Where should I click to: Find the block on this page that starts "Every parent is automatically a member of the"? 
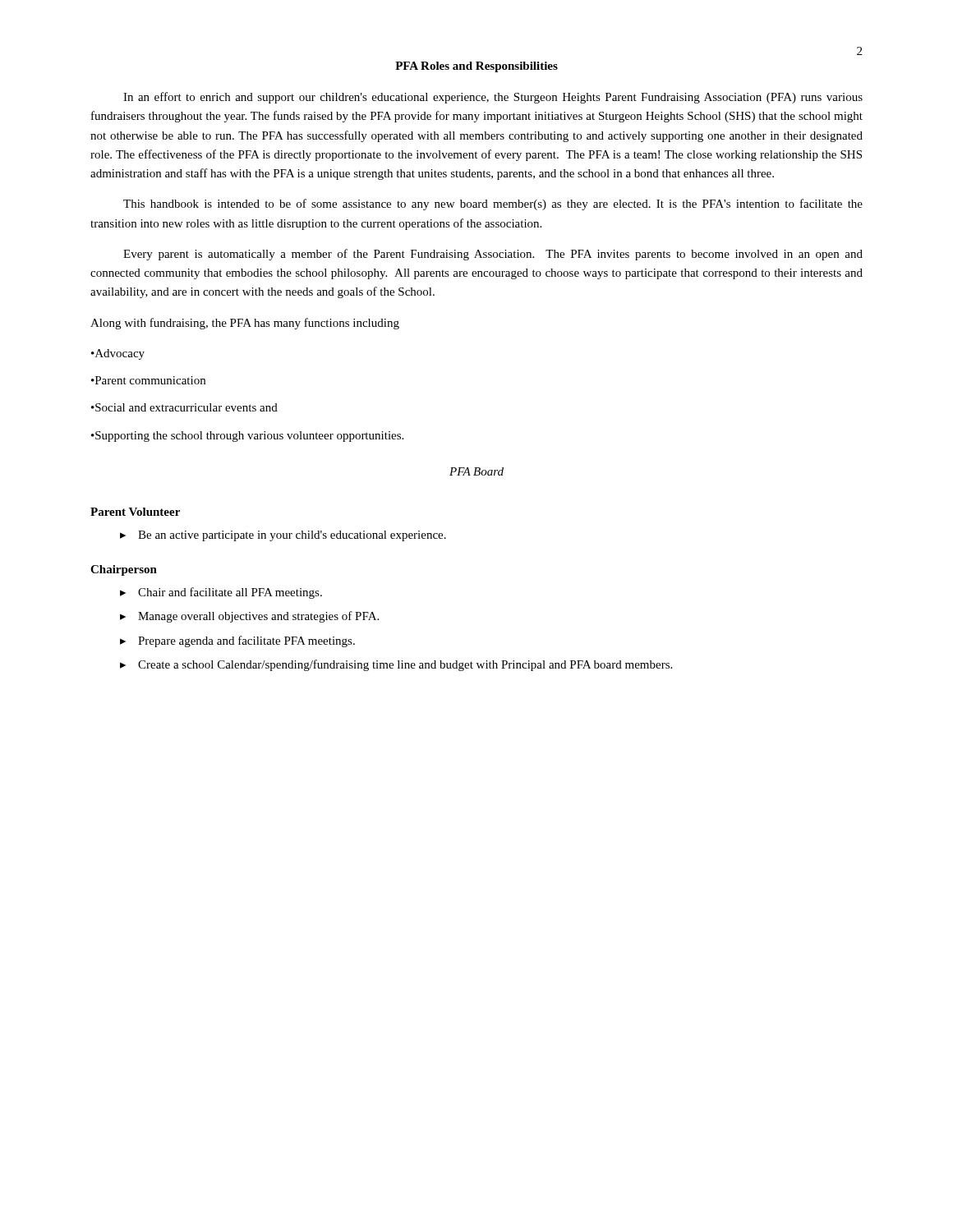pos(476,273)
